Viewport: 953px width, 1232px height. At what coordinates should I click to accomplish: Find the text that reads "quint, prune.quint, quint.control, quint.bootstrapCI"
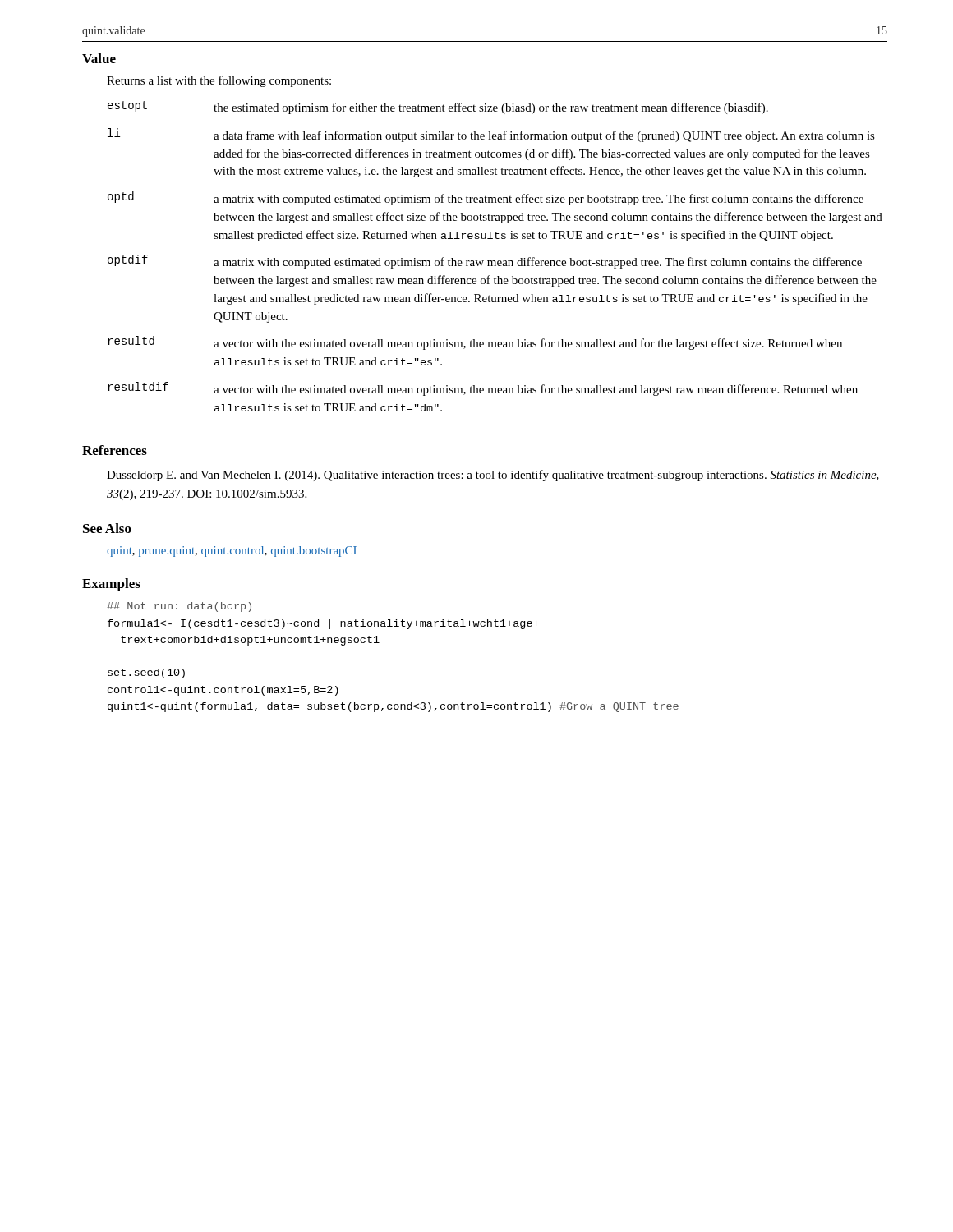coord(232,551)
